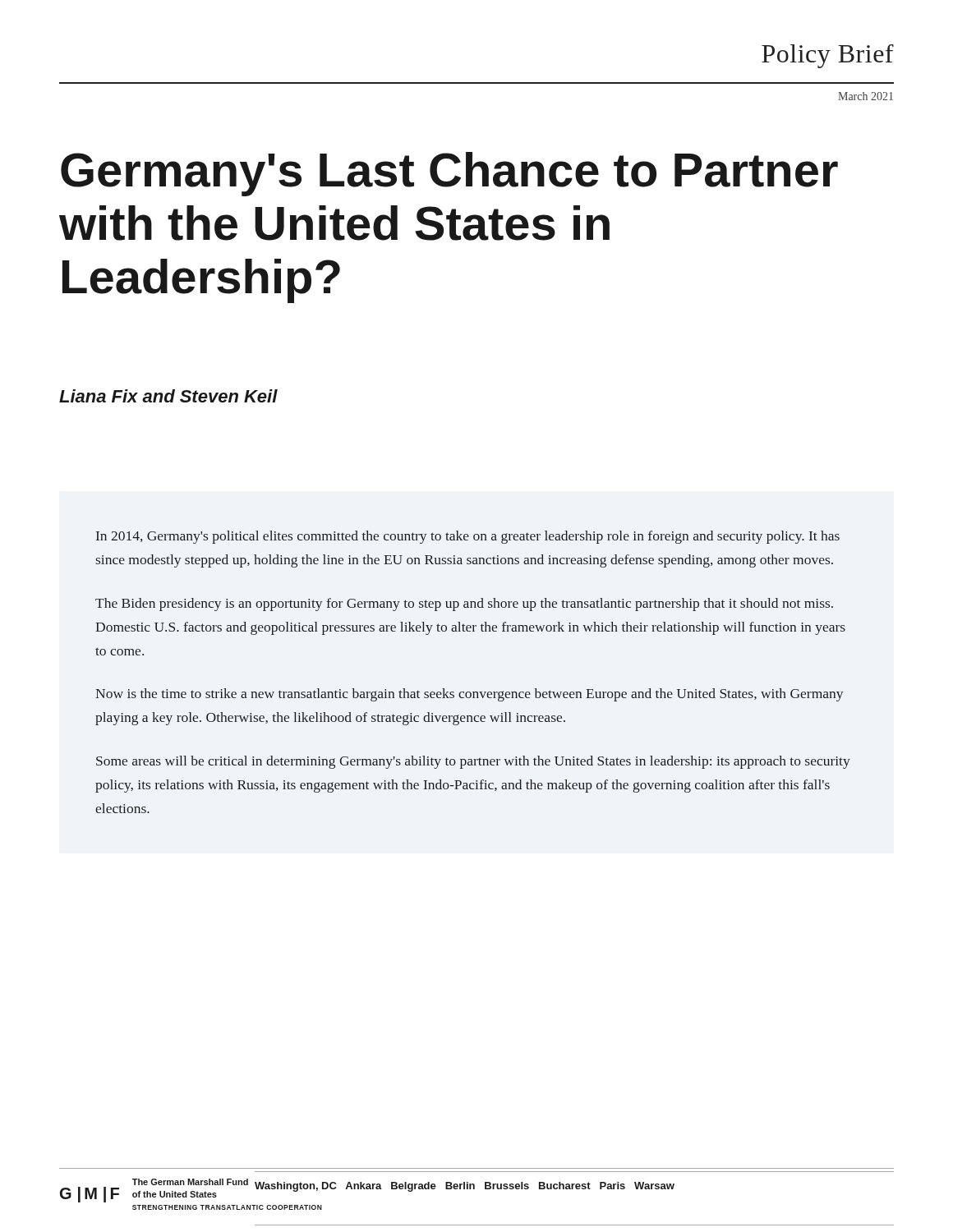Point to the block beginning "Liana Fix and"
The width and height of the screenshot is (953, 1232).
pos(168,397)
